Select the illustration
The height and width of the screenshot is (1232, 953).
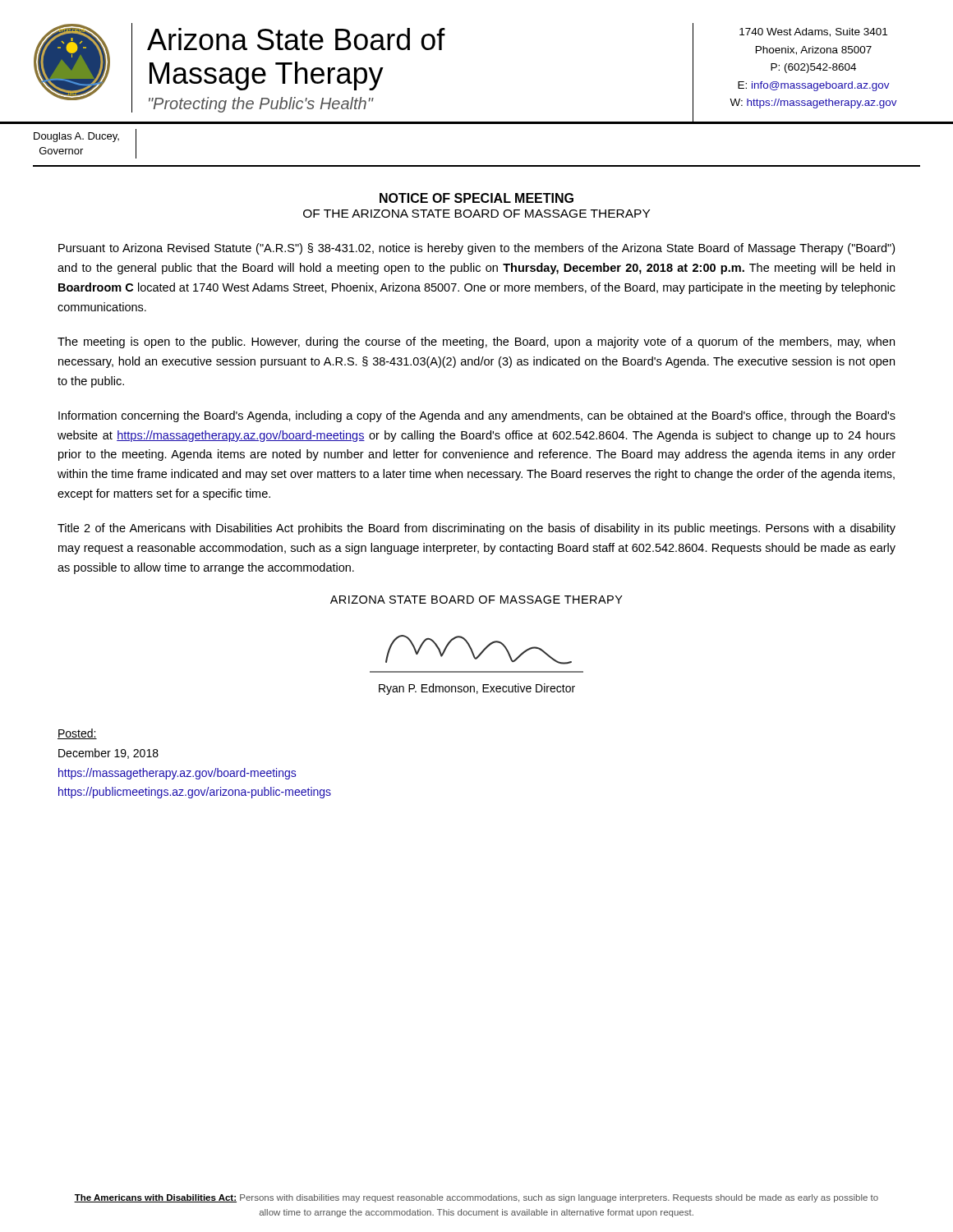click(x=476, y=646)
